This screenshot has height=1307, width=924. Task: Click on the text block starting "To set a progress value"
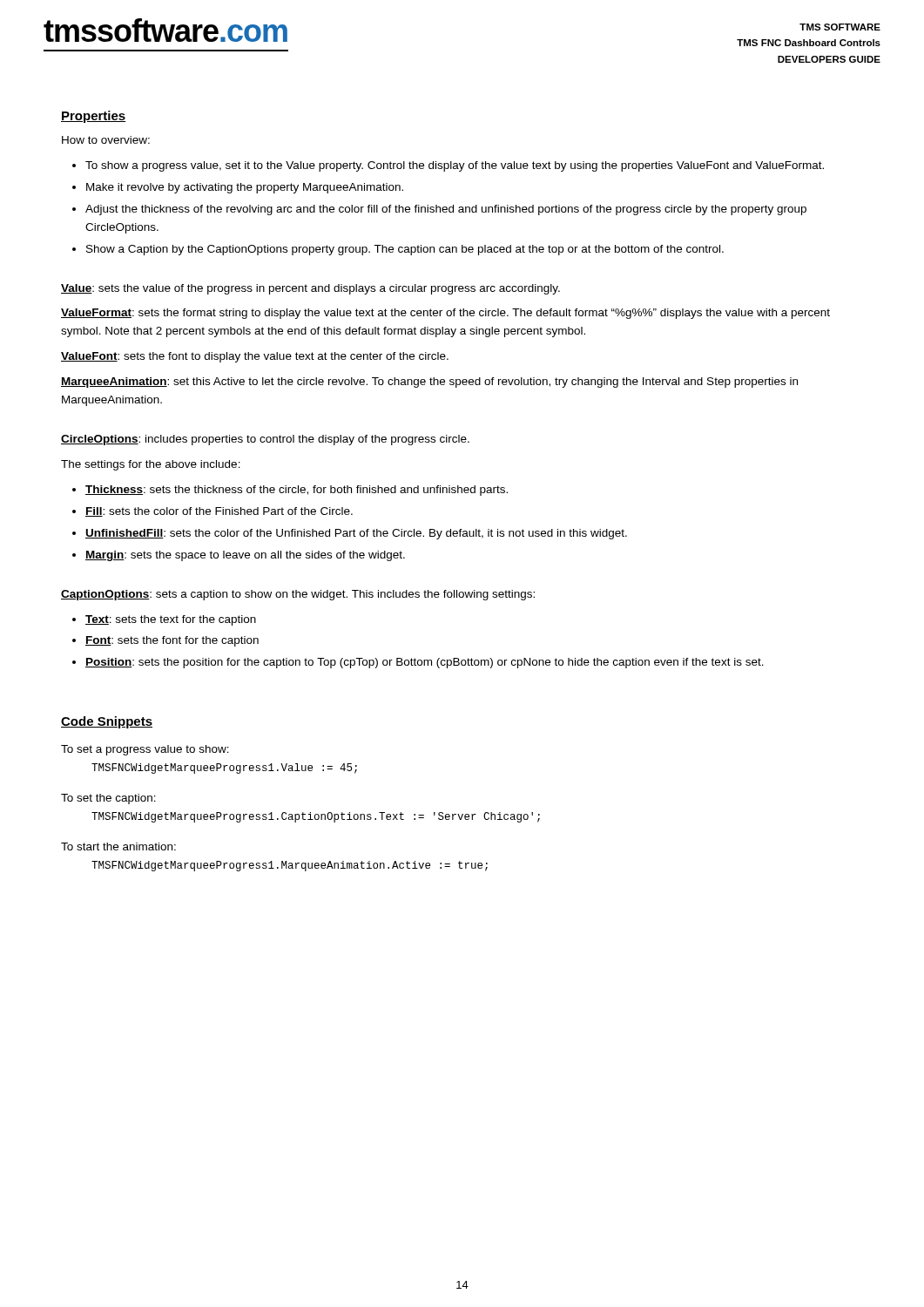145,749
